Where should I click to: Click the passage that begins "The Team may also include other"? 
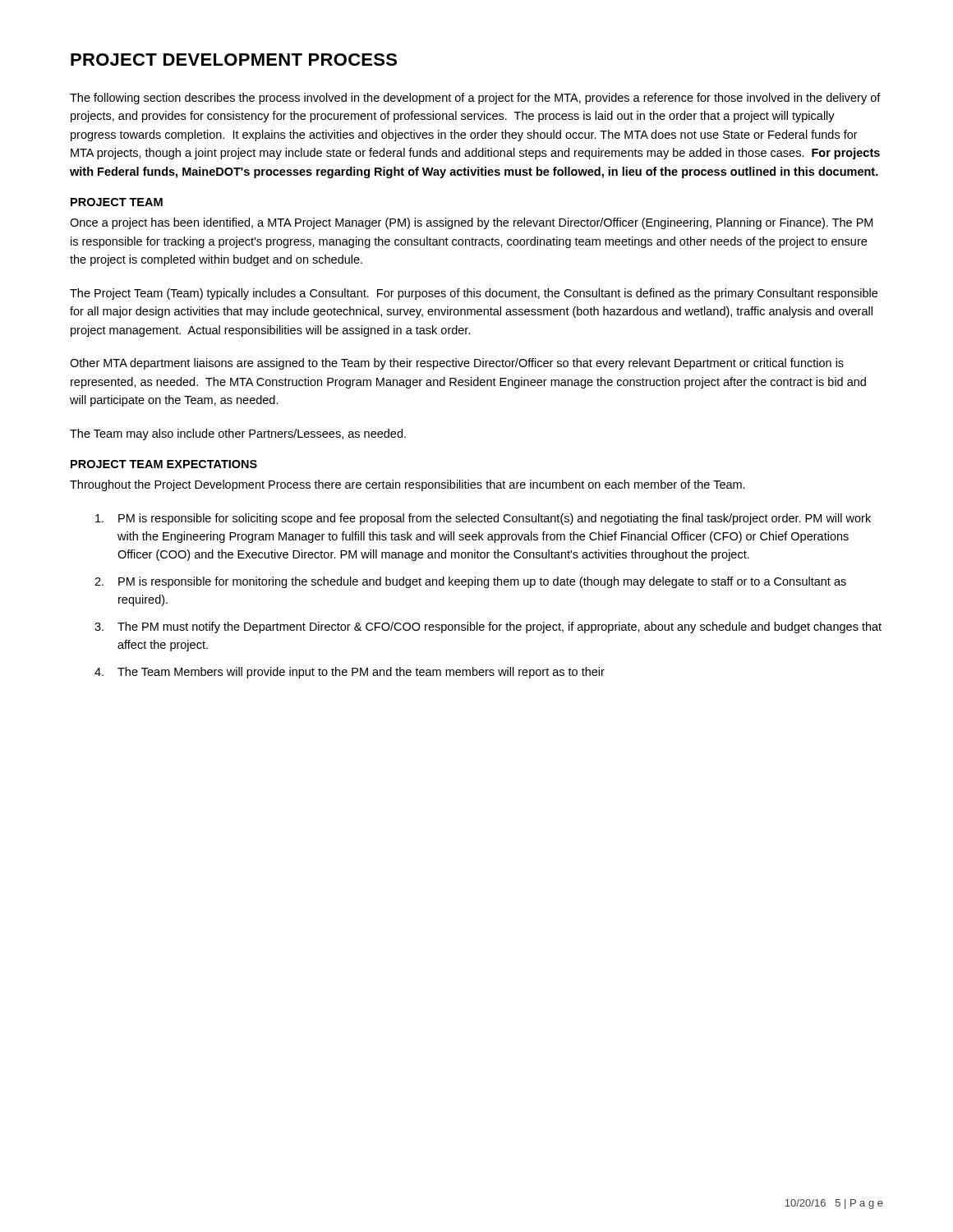[x=238, y=433]
